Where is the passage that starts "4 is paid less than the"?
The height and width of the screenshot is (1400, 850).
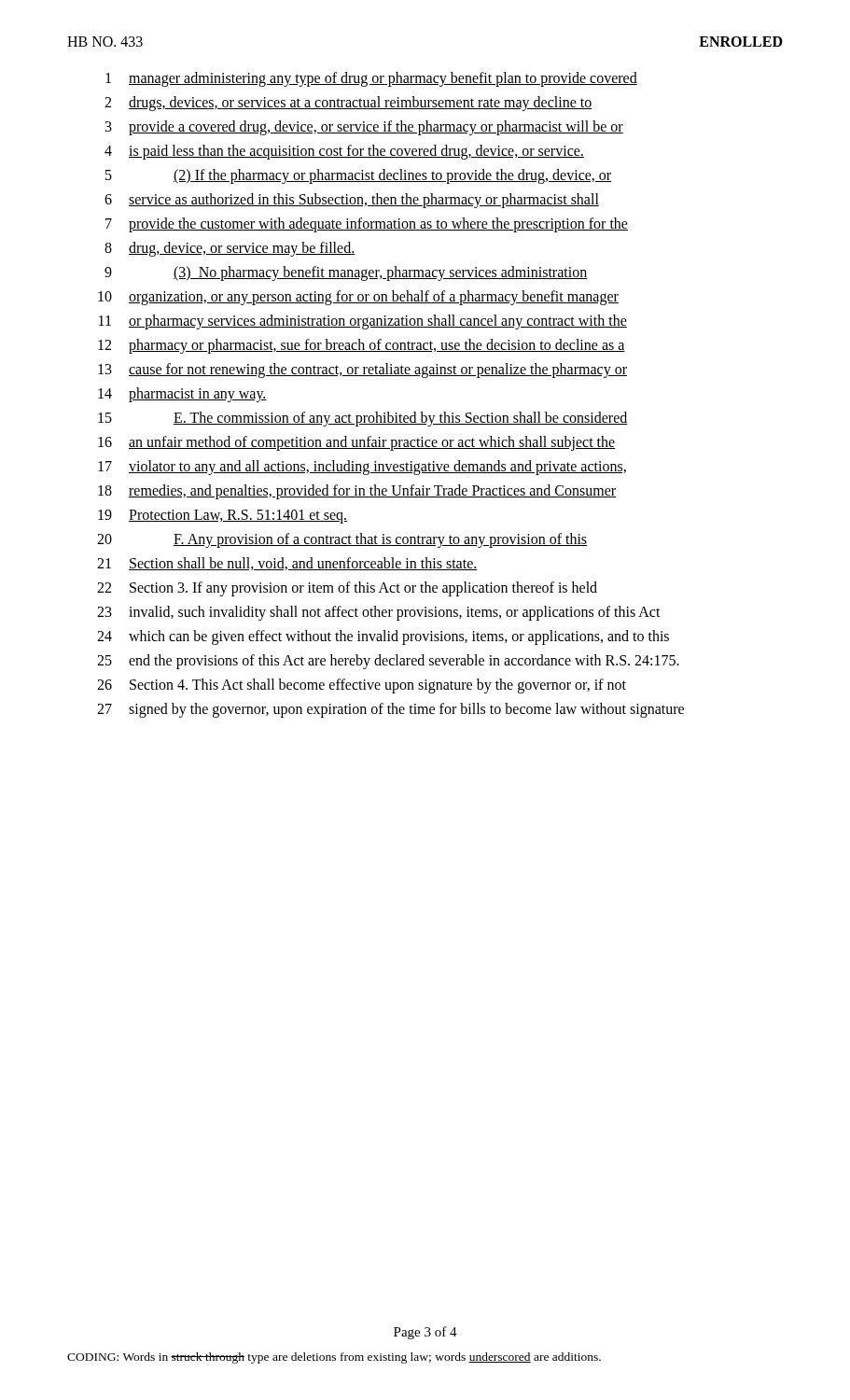point(425,152)
